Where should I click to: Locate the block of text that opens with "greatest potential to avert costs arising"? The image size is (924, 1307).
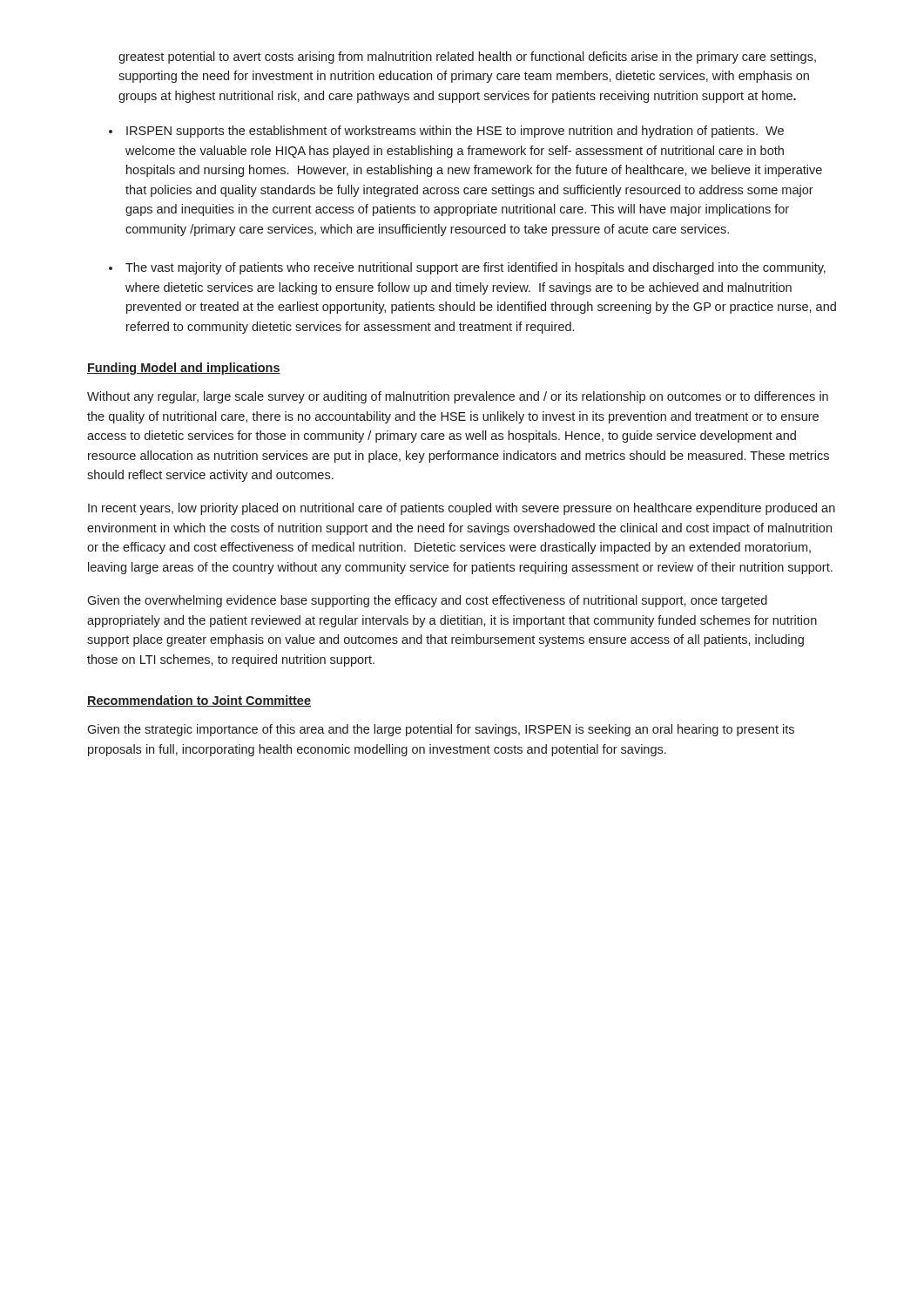coord(468,76)
